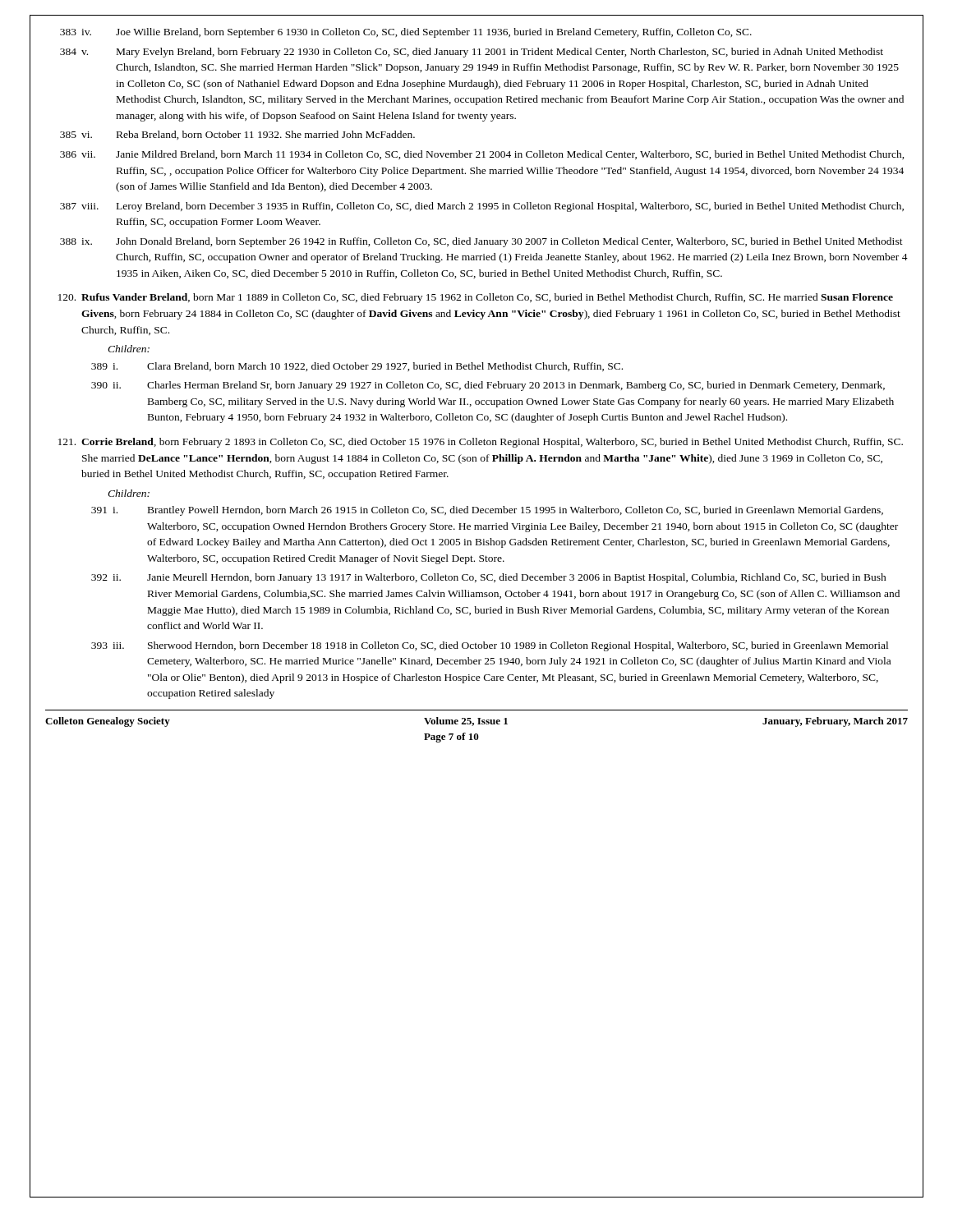Find the list item that says "386 vii. Janie Mildred Breland, born March 11"
The height and width of the screenshot is (1232, 953).
(476, 170)
